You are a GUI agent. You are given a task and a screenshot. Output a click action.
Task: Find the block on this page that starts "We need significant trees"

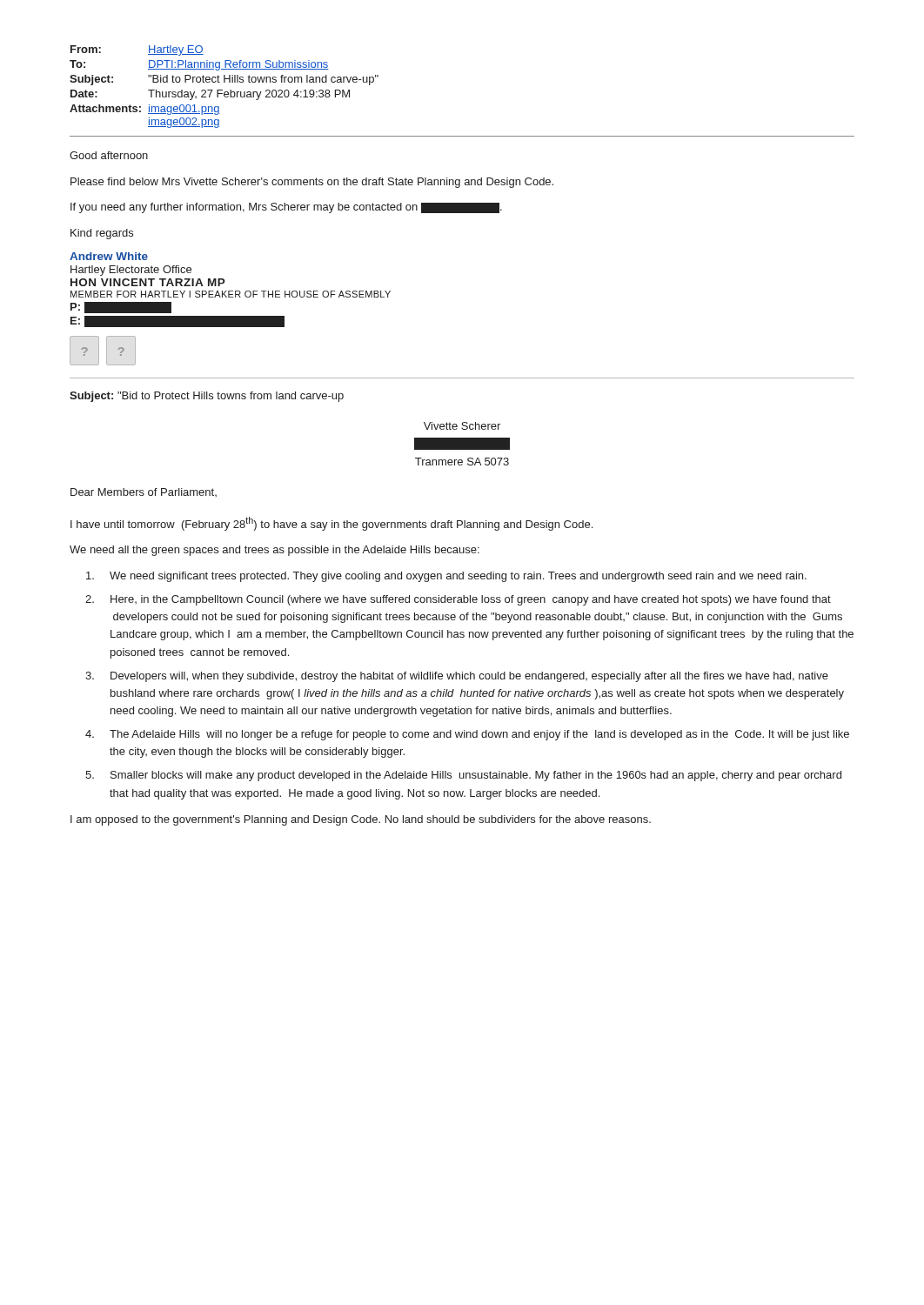pos(446,576)
